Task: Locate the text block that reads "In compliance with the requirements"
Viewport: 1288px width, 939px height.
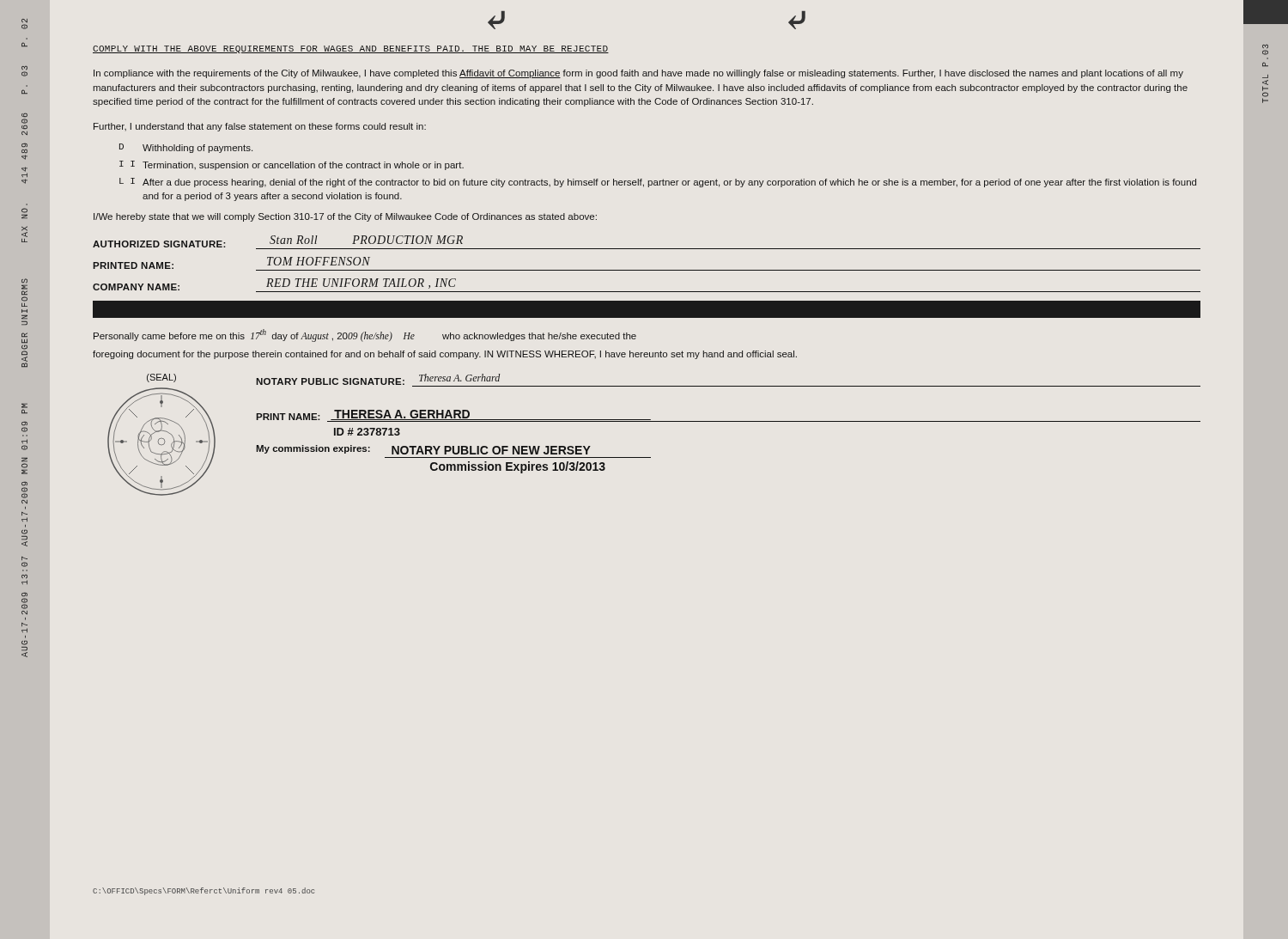Action: (x=640, y=87)
